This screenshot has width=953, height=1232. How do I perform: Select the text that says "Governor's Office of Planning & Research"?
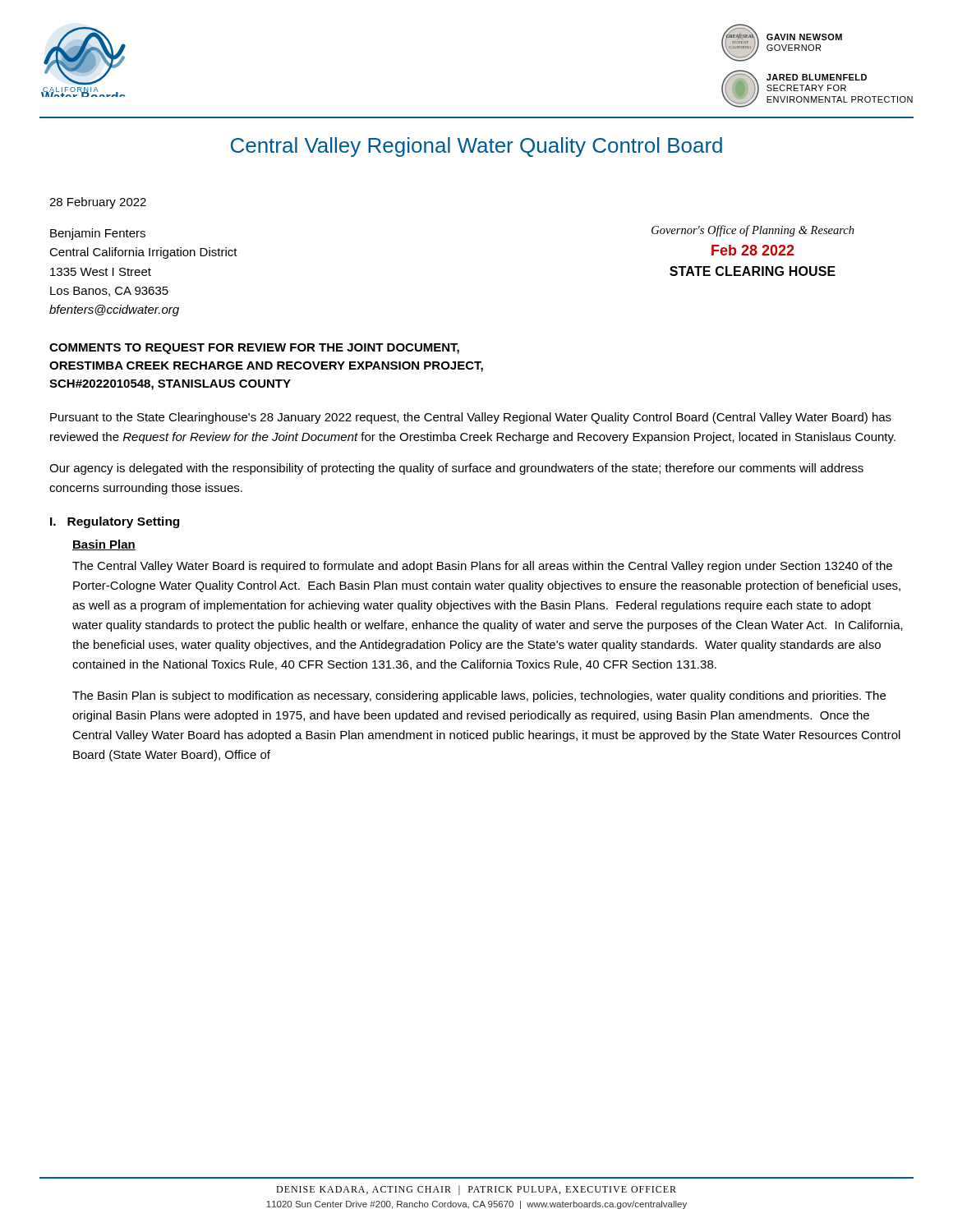click(753, 230)
